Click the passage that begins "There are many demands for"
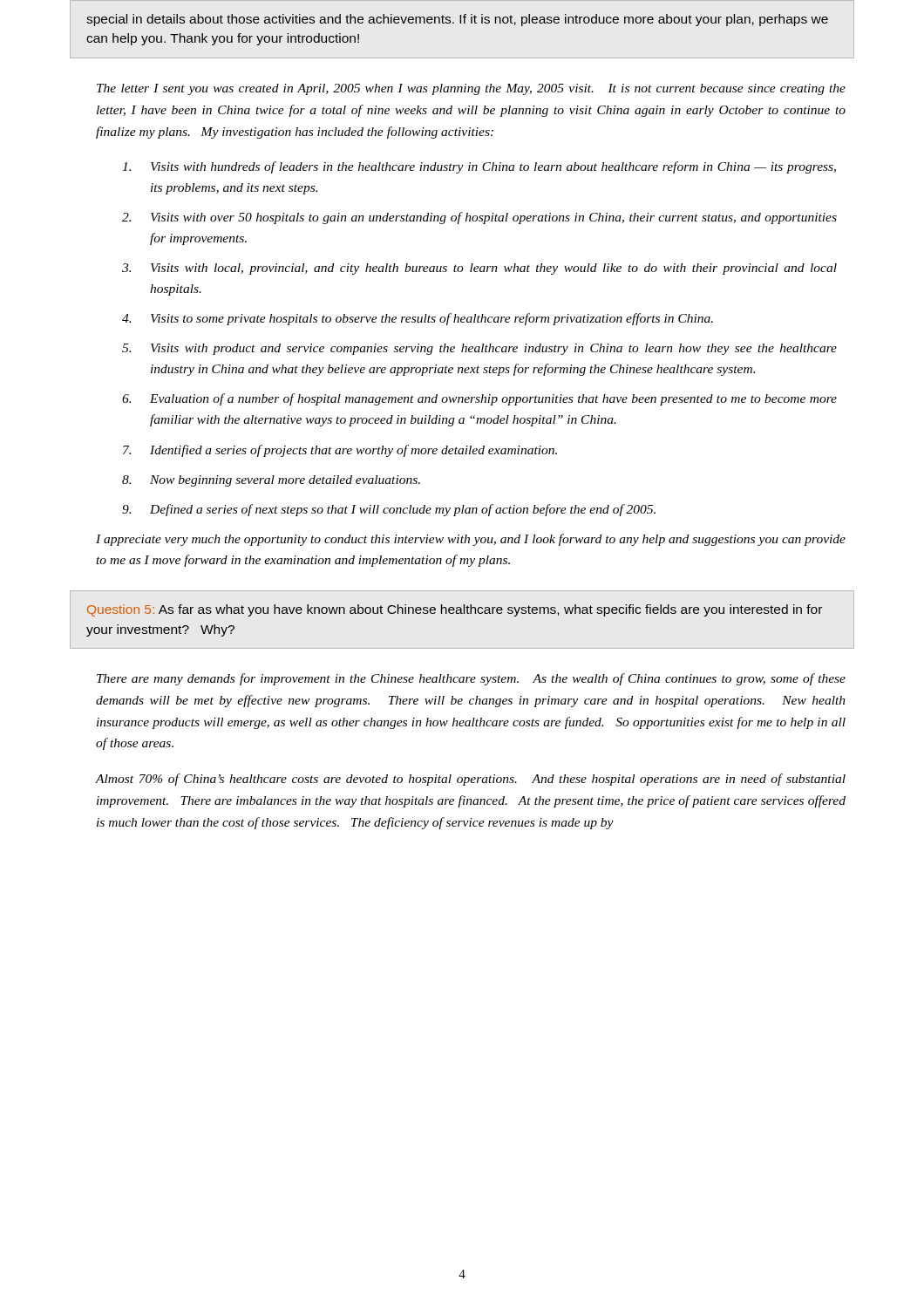Screen dimensions: 1308x924 pos(471,710)
